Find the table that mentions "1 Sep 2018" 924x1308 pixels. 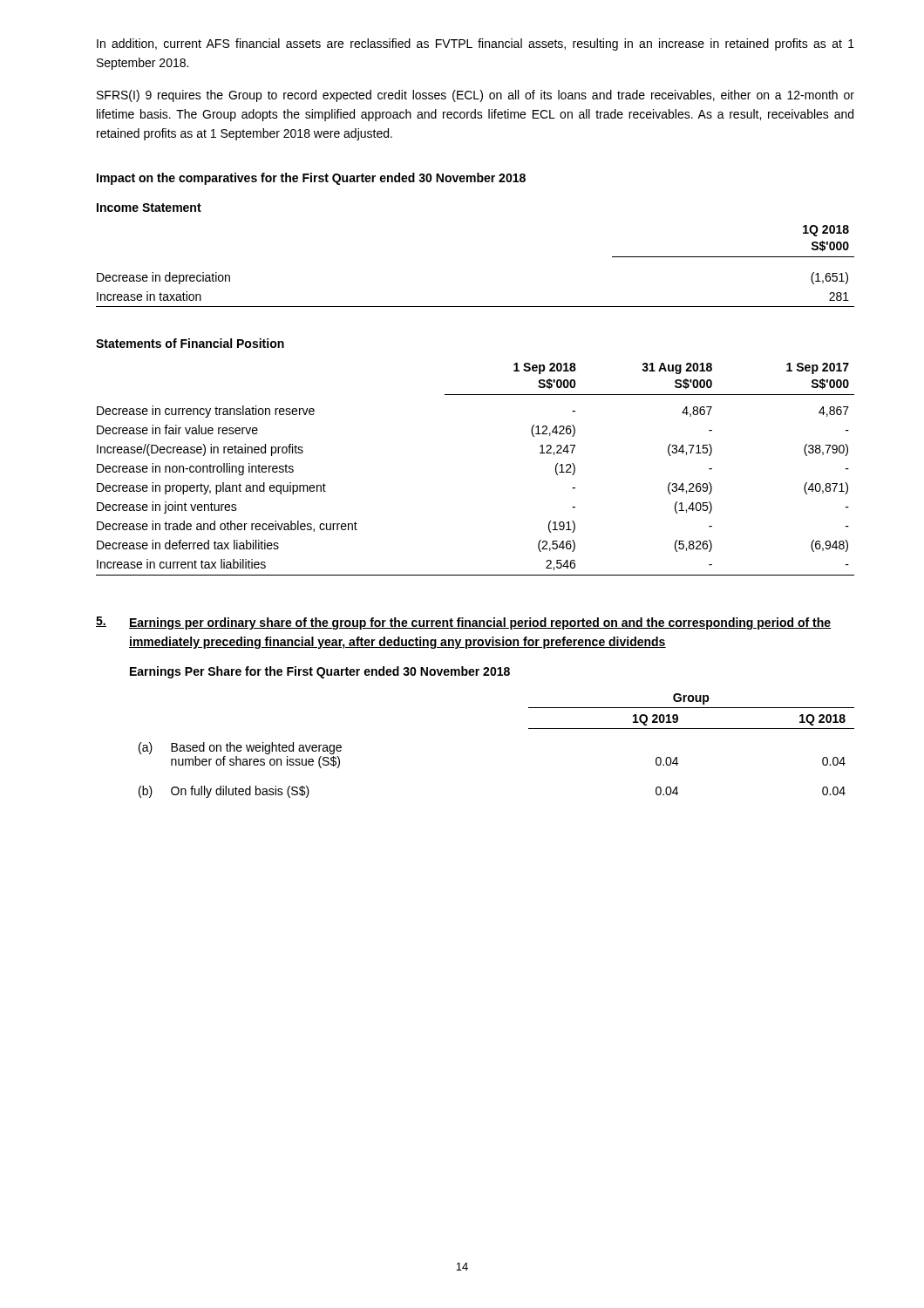tap(475, 467)
